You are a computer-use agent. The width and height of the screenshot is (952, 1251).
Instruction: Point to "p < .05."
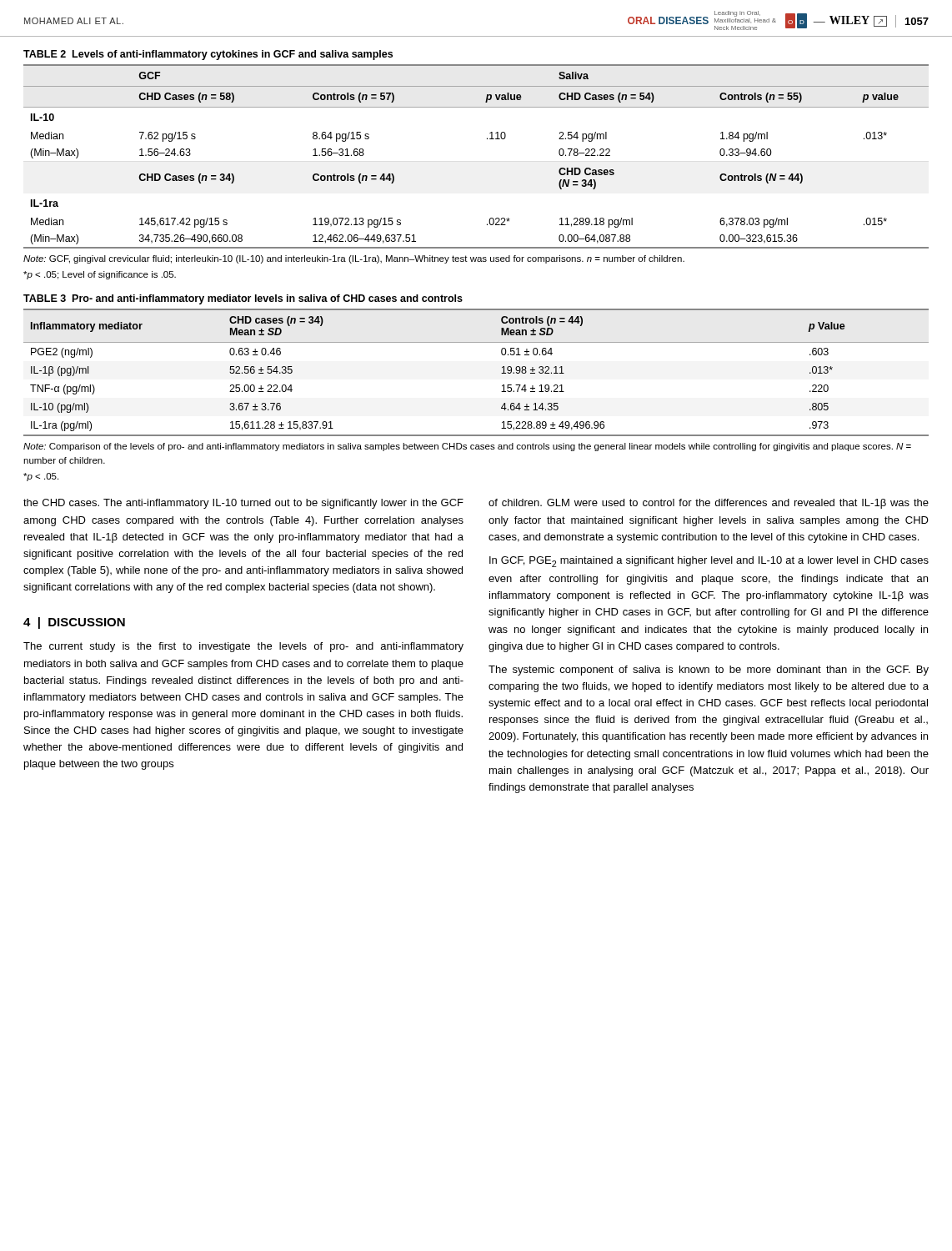pos(41,476)
